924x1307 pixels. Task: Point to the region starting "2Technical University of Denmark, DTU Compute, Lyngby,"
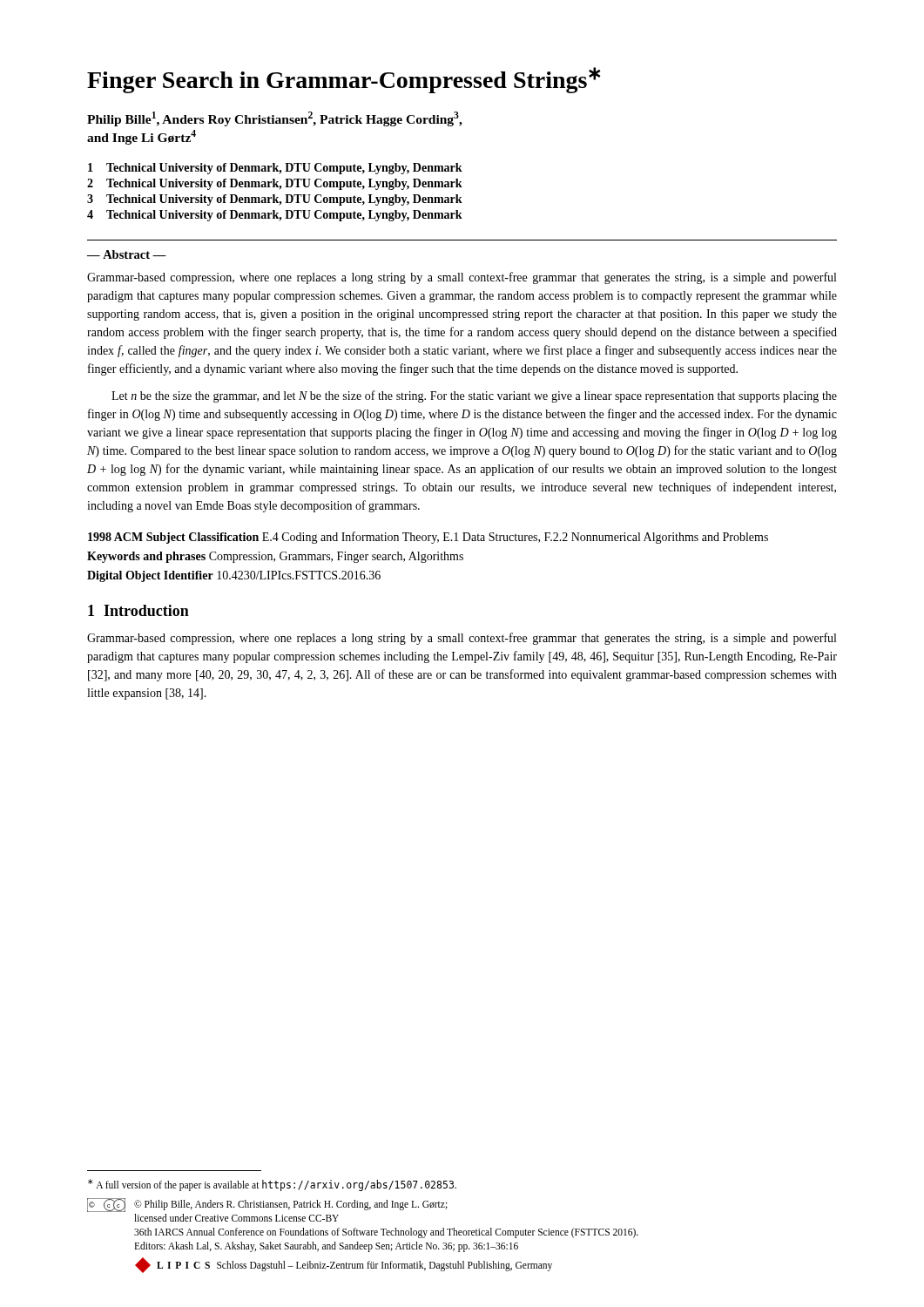coord(275,184)
